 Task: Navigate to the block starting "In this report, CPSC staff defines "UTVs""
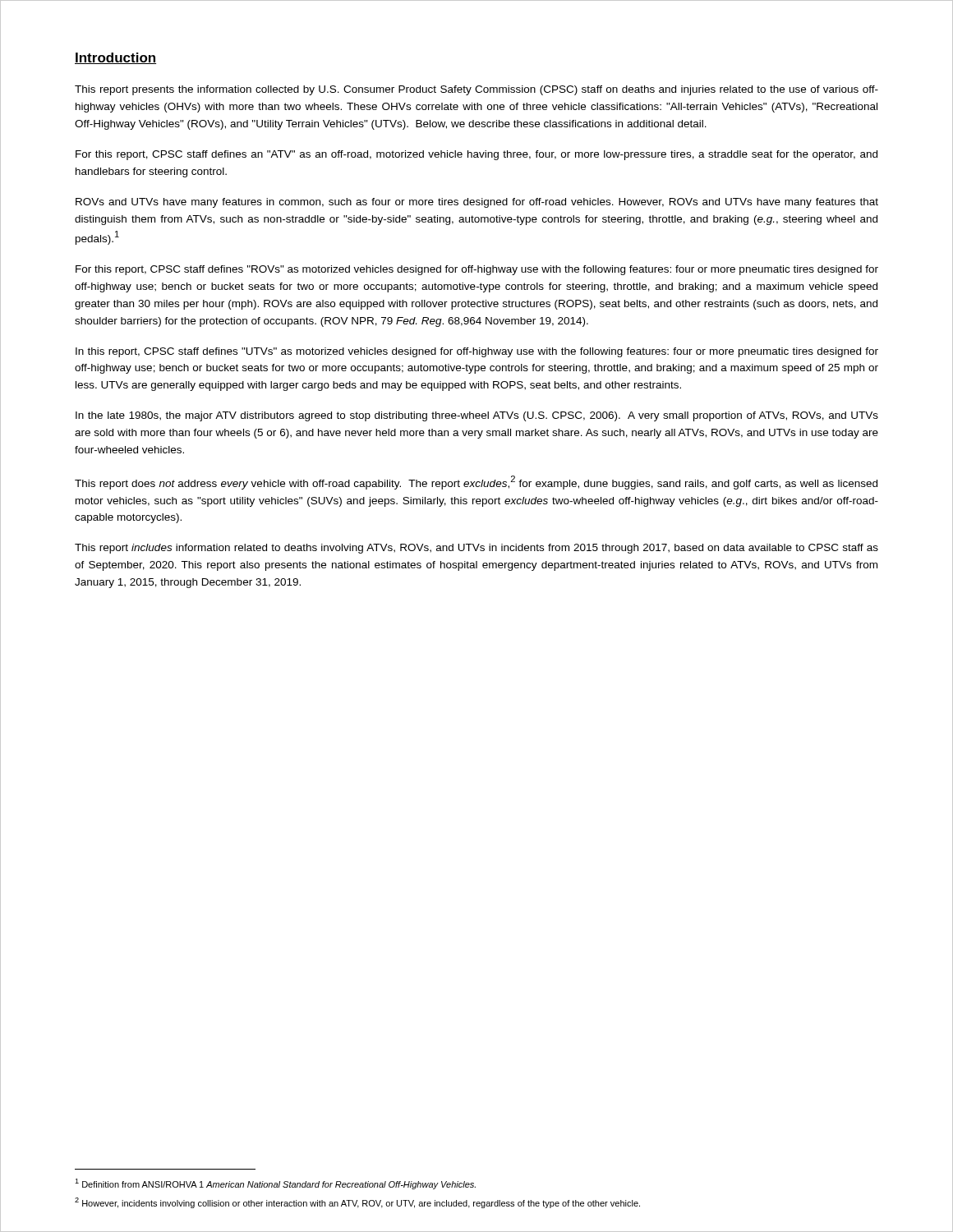coord(476,368)
